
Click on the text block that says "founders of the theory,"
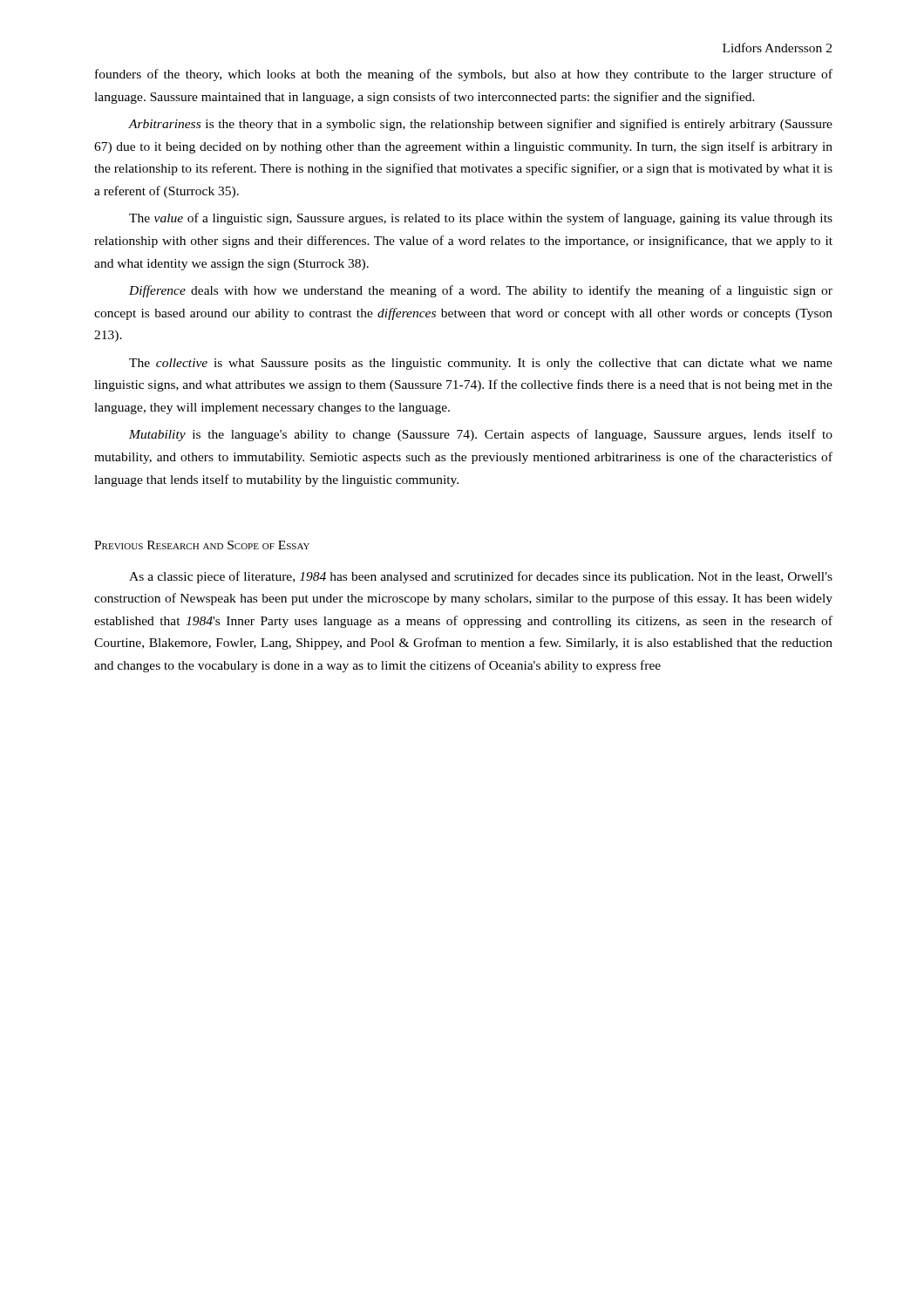tap(463, 85)
